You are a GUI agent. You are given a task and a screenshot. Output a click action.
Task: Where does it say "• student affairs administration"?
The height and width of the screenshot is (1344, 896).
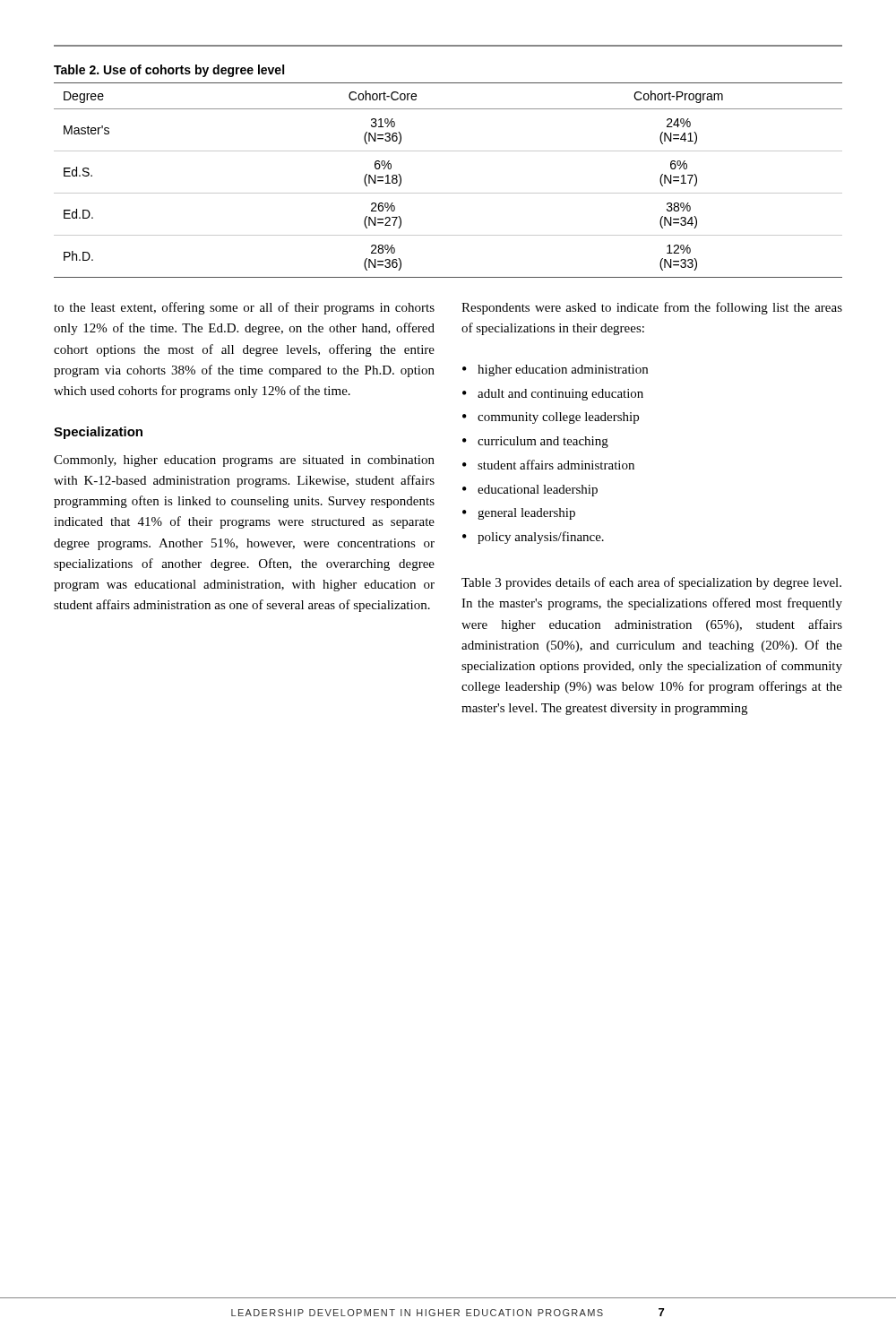click(x=548, y=465)
